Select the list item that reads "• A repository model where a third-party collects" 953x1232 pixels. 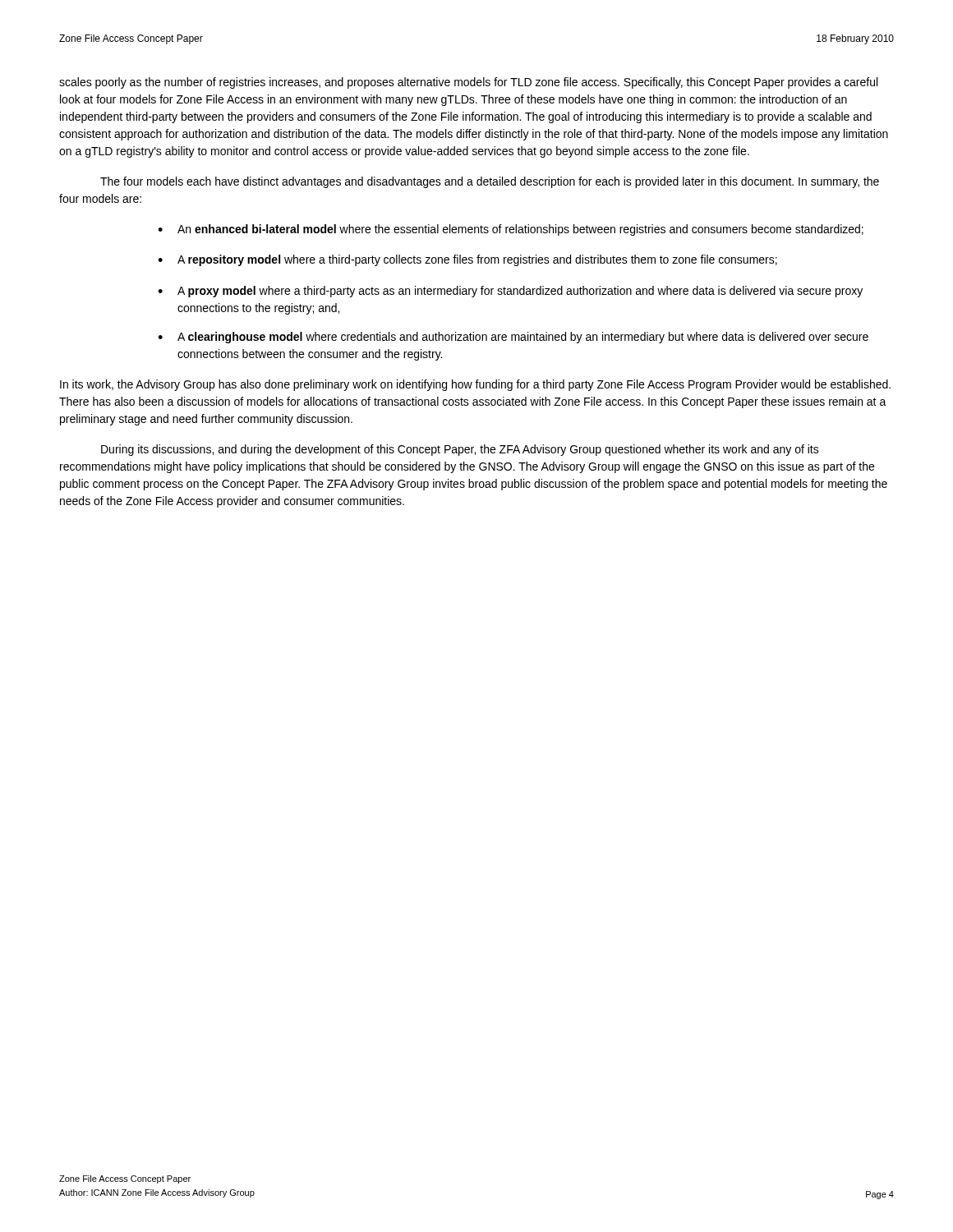pyautogui.click(x=526, y=261)
